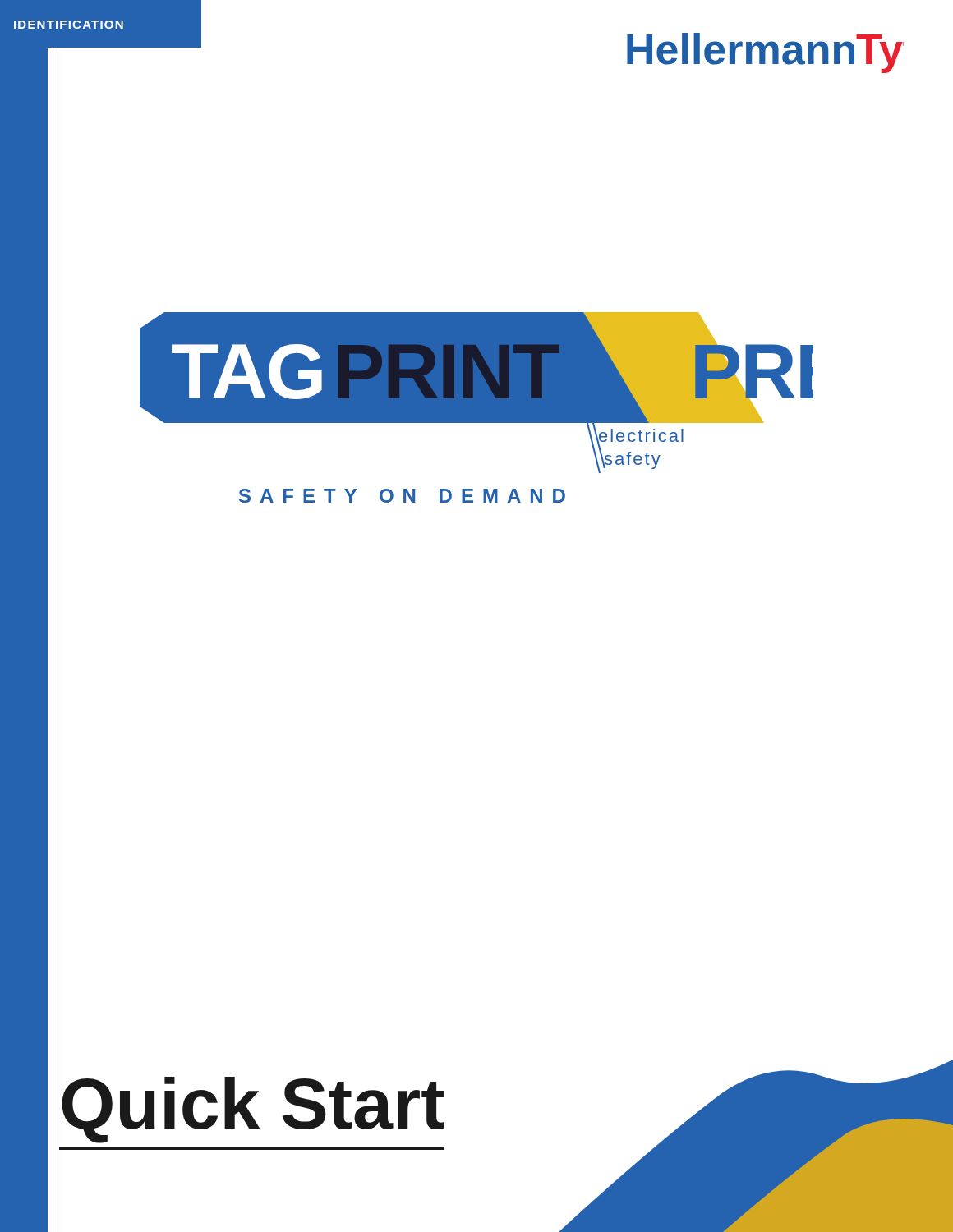Select the title containing "Quick Start"
The width and height of the screenshot is (953, 1232).
point(252,1106)
